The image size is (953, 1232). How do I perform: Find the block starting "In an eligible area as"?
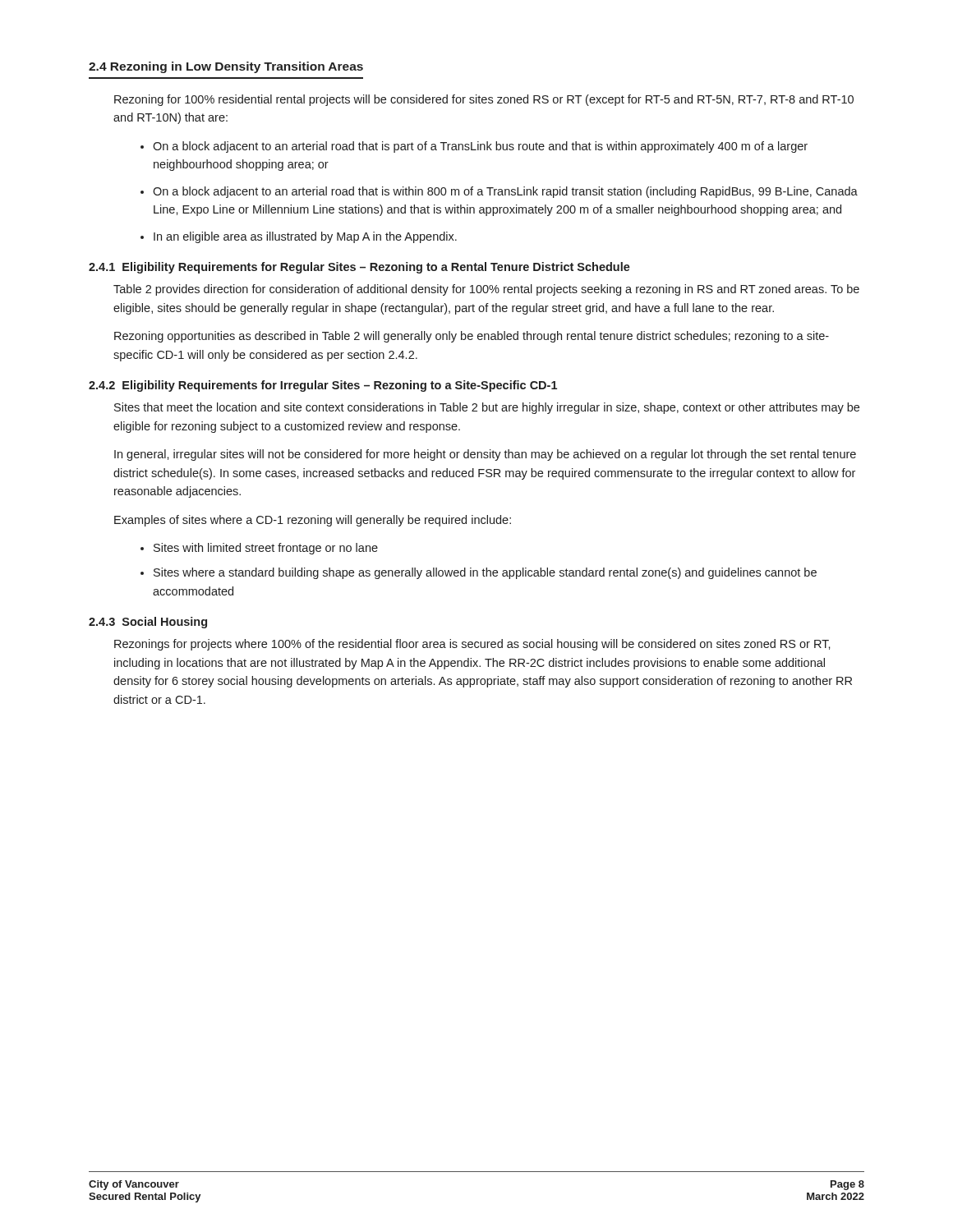[305, 236]
